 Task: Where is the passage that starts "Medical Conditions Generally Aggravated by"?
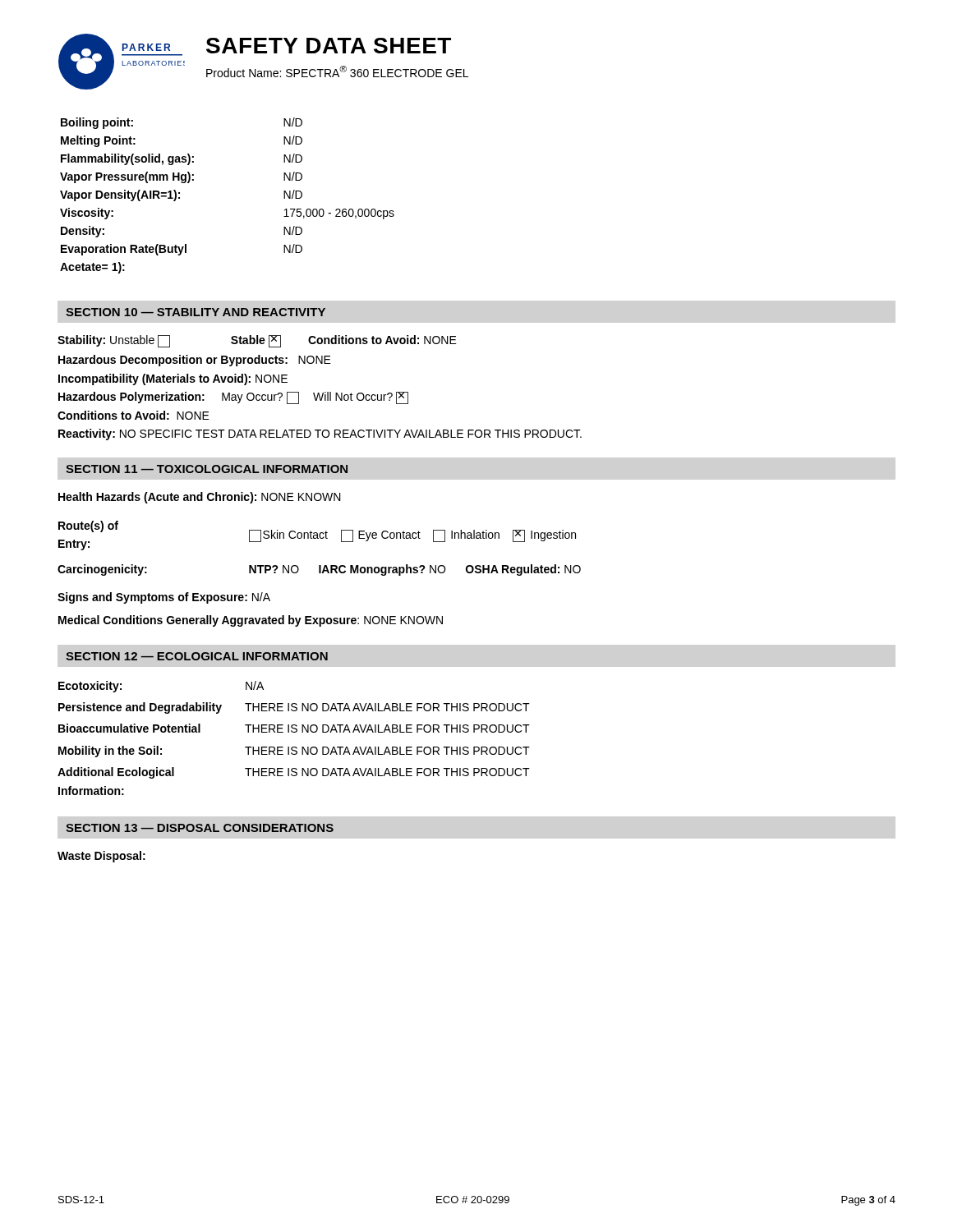click(251, 620)
